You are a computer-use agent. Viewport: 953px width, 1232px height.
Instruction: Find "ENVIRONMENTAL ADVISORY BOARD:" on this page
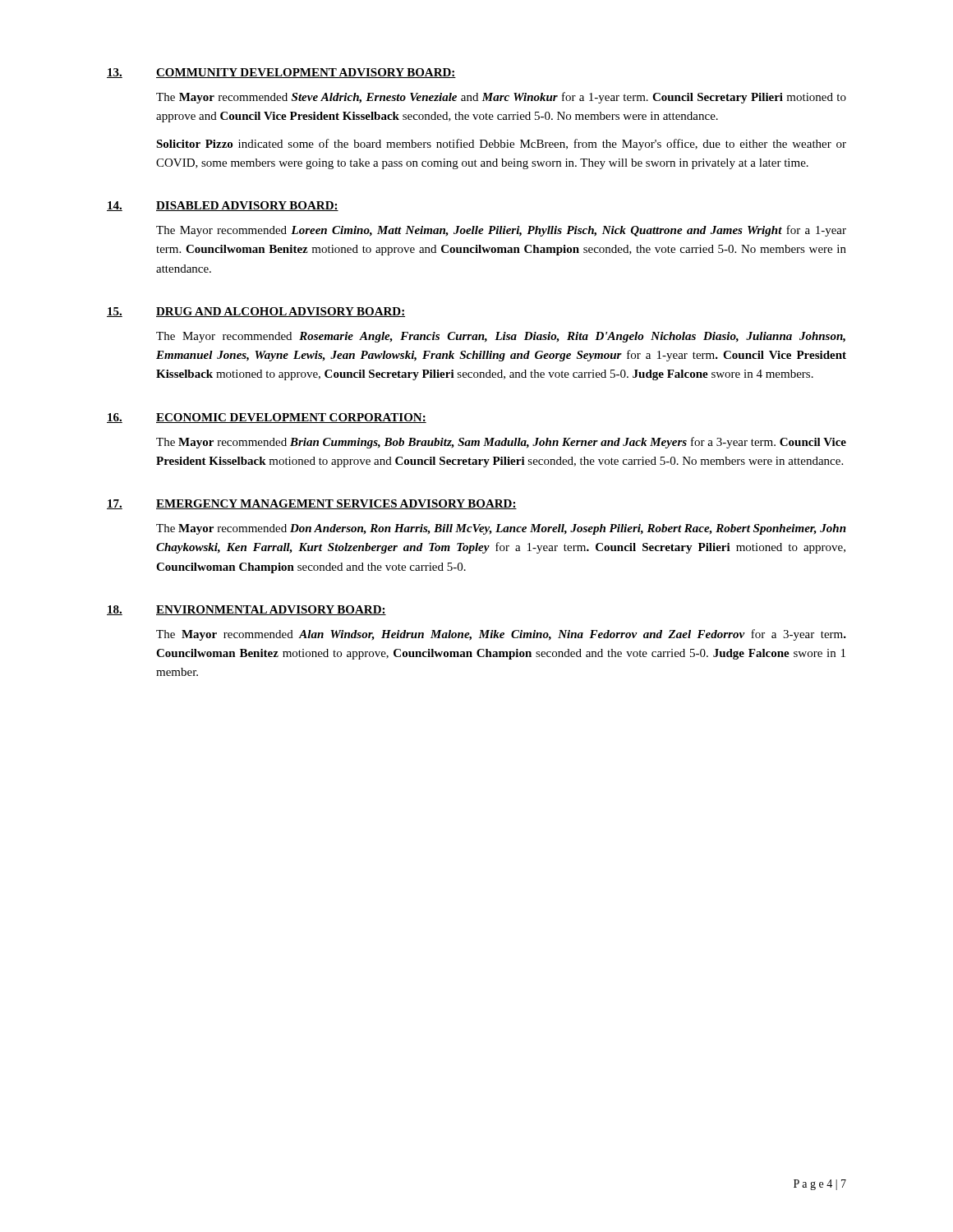(271, 610)
